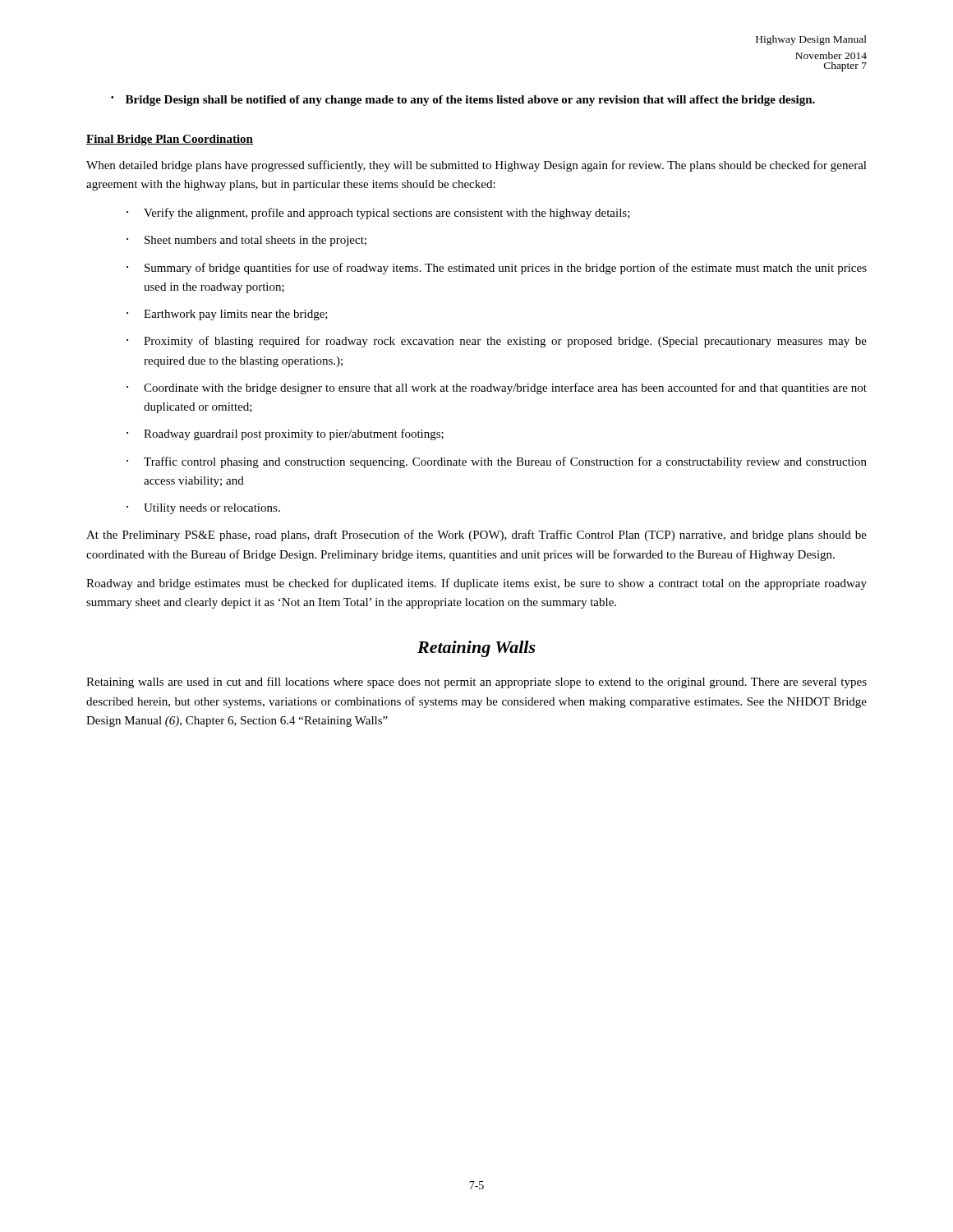Click on the text starting "Roadway and bridge estimates must be checked"

[476, 592]
